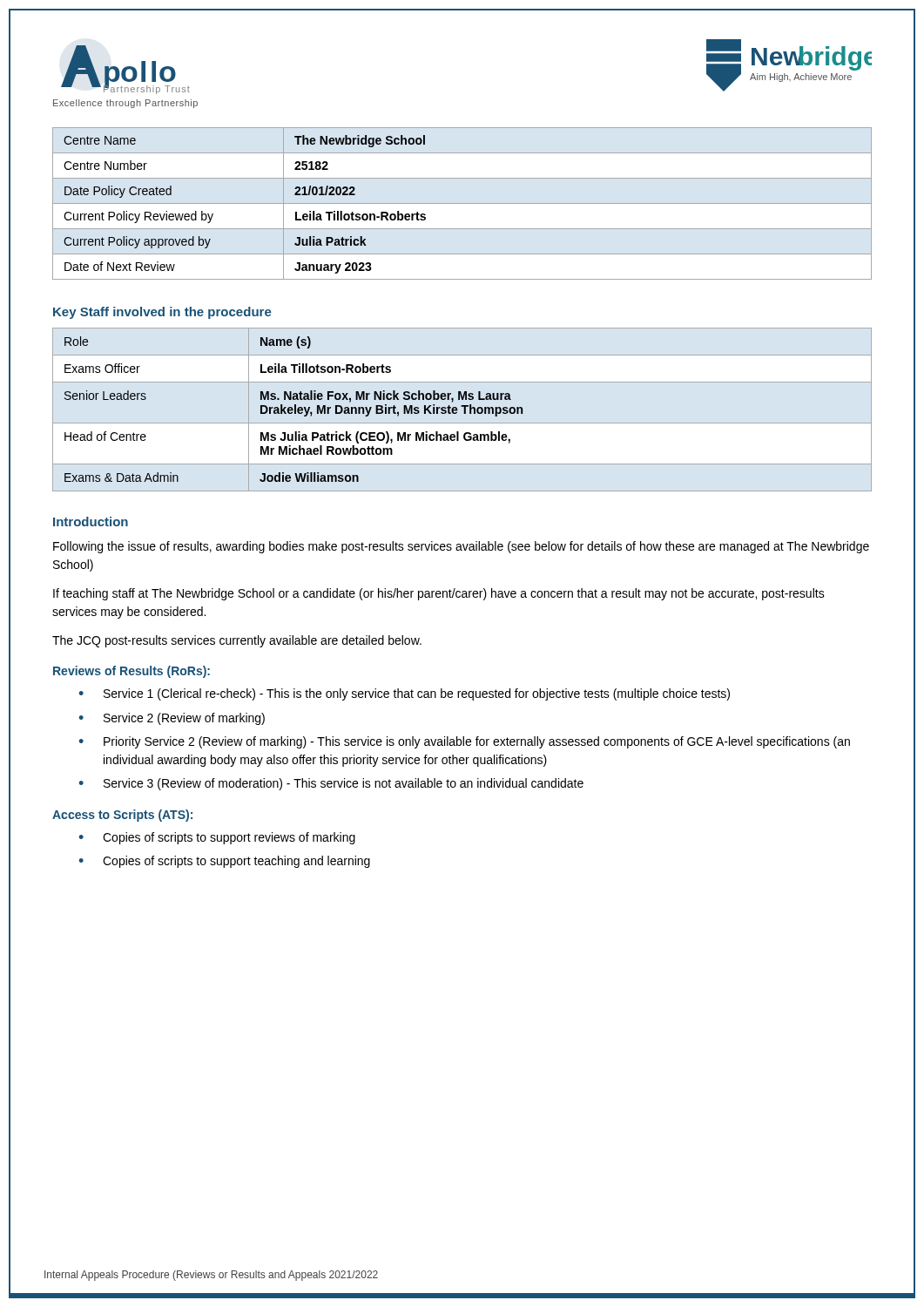Find the text starting "Access to Scripts (ATS):"

(123, 815)
